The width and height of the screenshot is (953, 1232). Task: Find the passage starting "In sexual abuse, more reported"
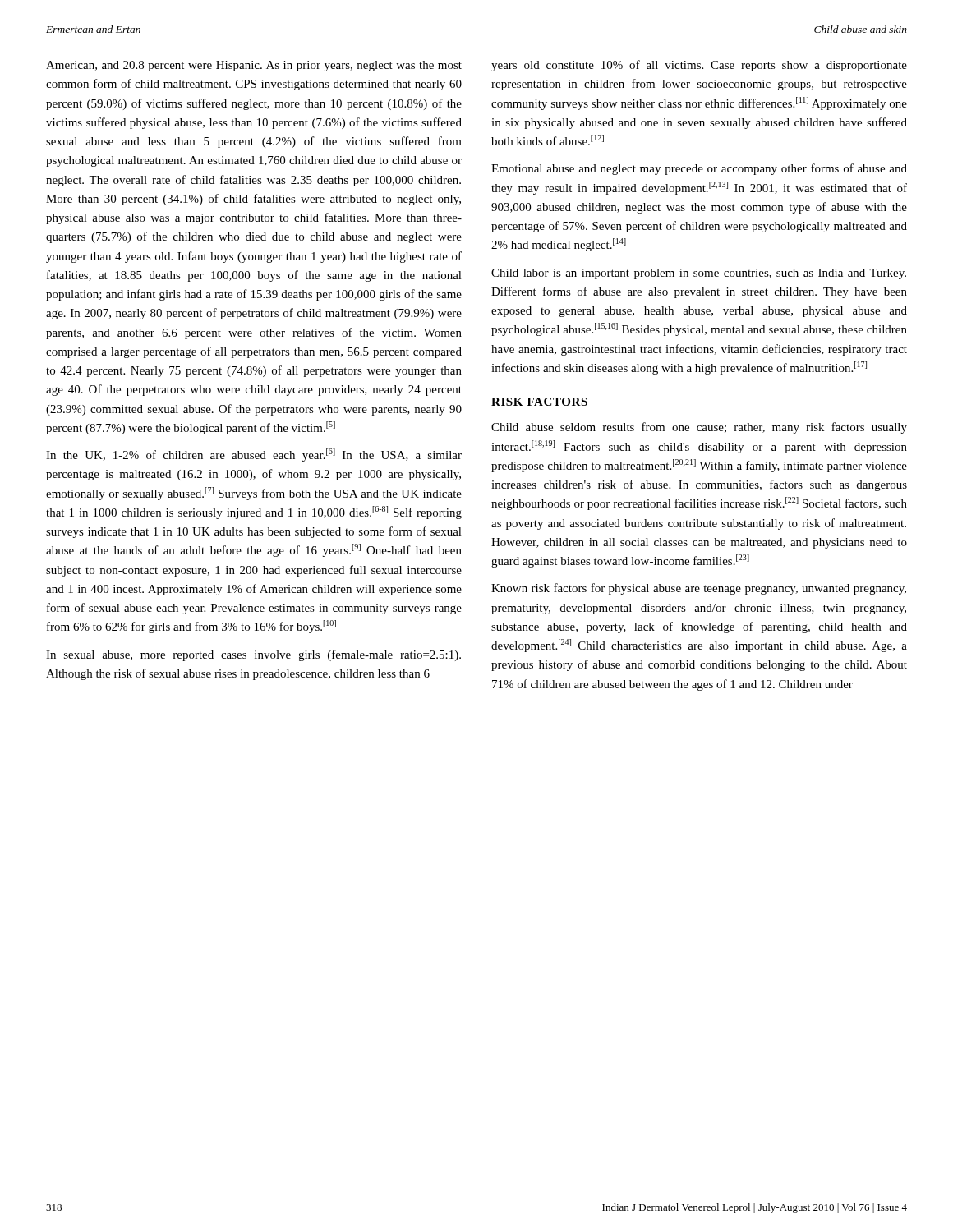[x=254, y=664]
